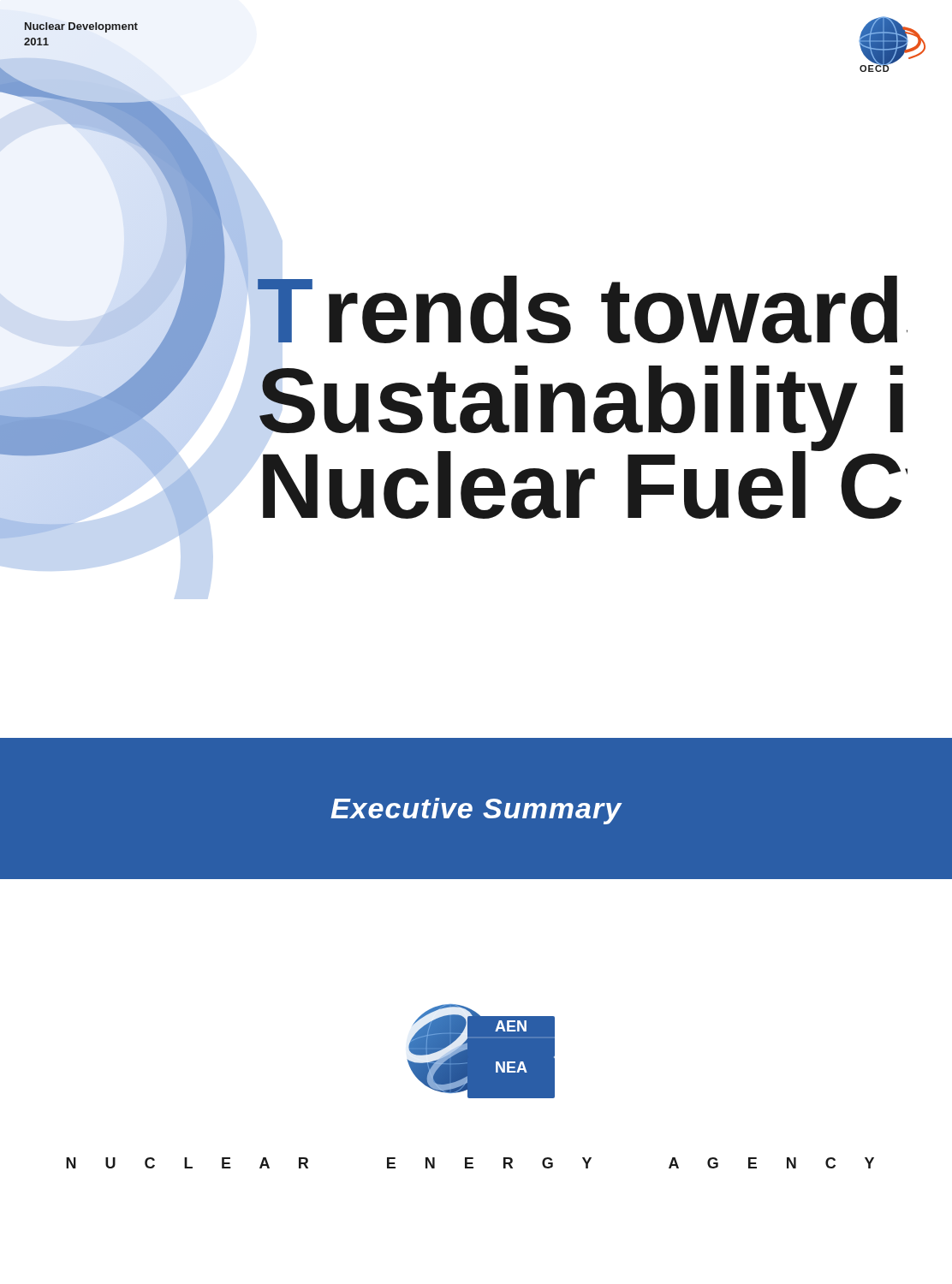Select the block starting "N U C L E A R"
Image resolution: width=952 pixels, height=1284 pixels.
click(x=476, y=1163)
